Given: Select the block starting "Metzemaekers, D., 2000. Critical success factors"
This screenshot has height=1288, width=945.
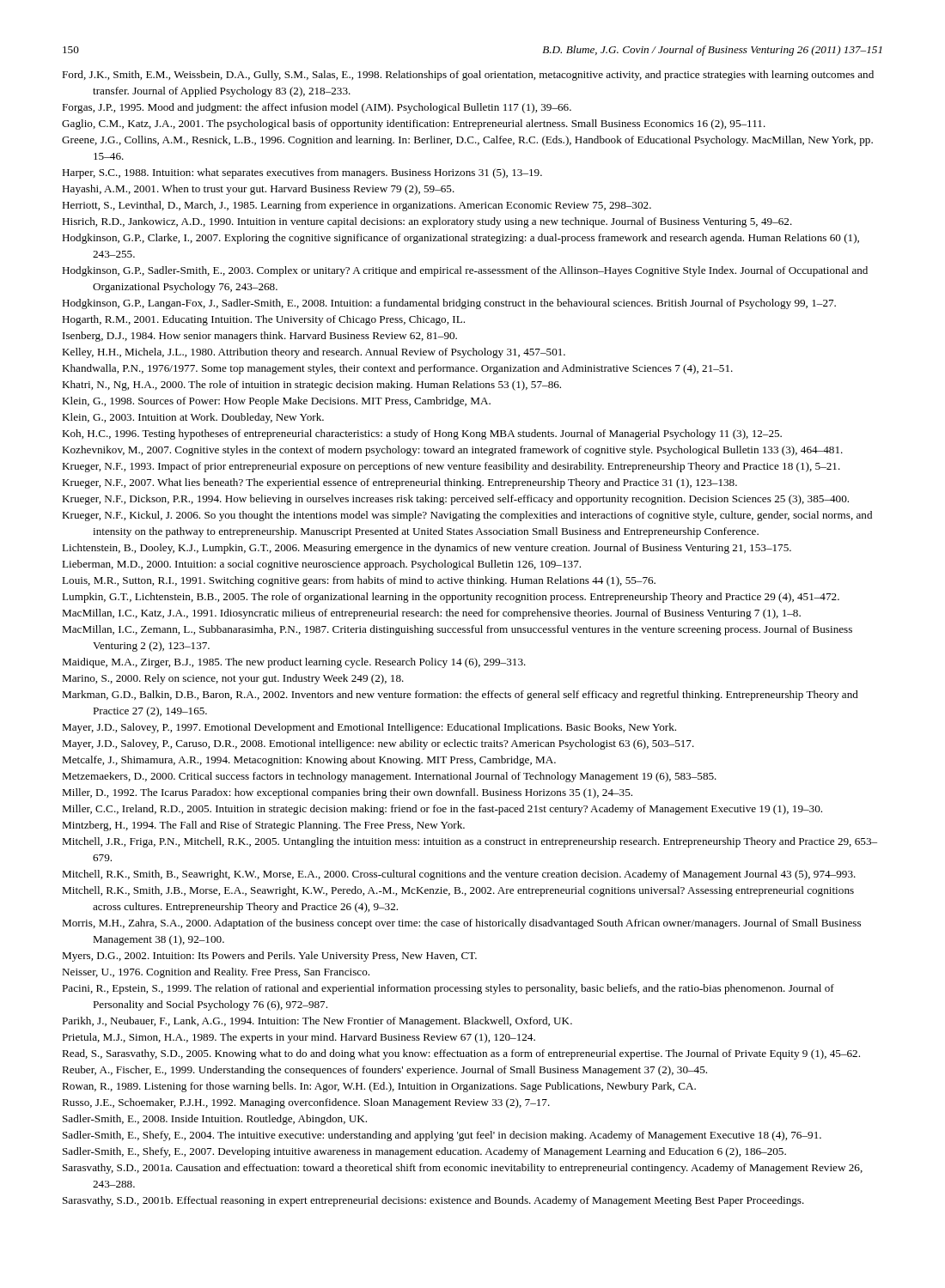Looking at the screenshot, I should [389, 776].
